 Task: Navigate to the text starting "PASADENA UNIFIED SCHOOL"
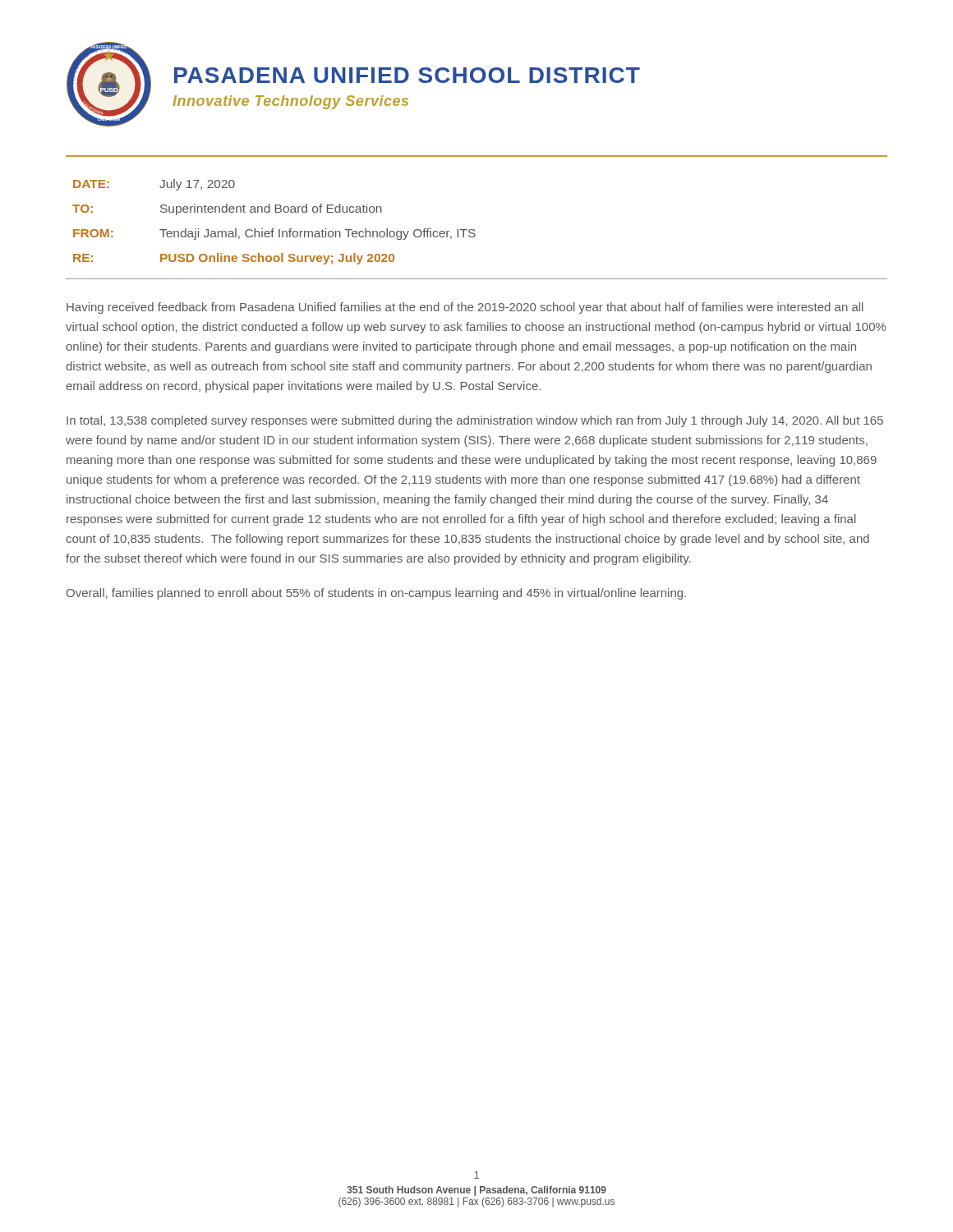(x=407, y=75)
